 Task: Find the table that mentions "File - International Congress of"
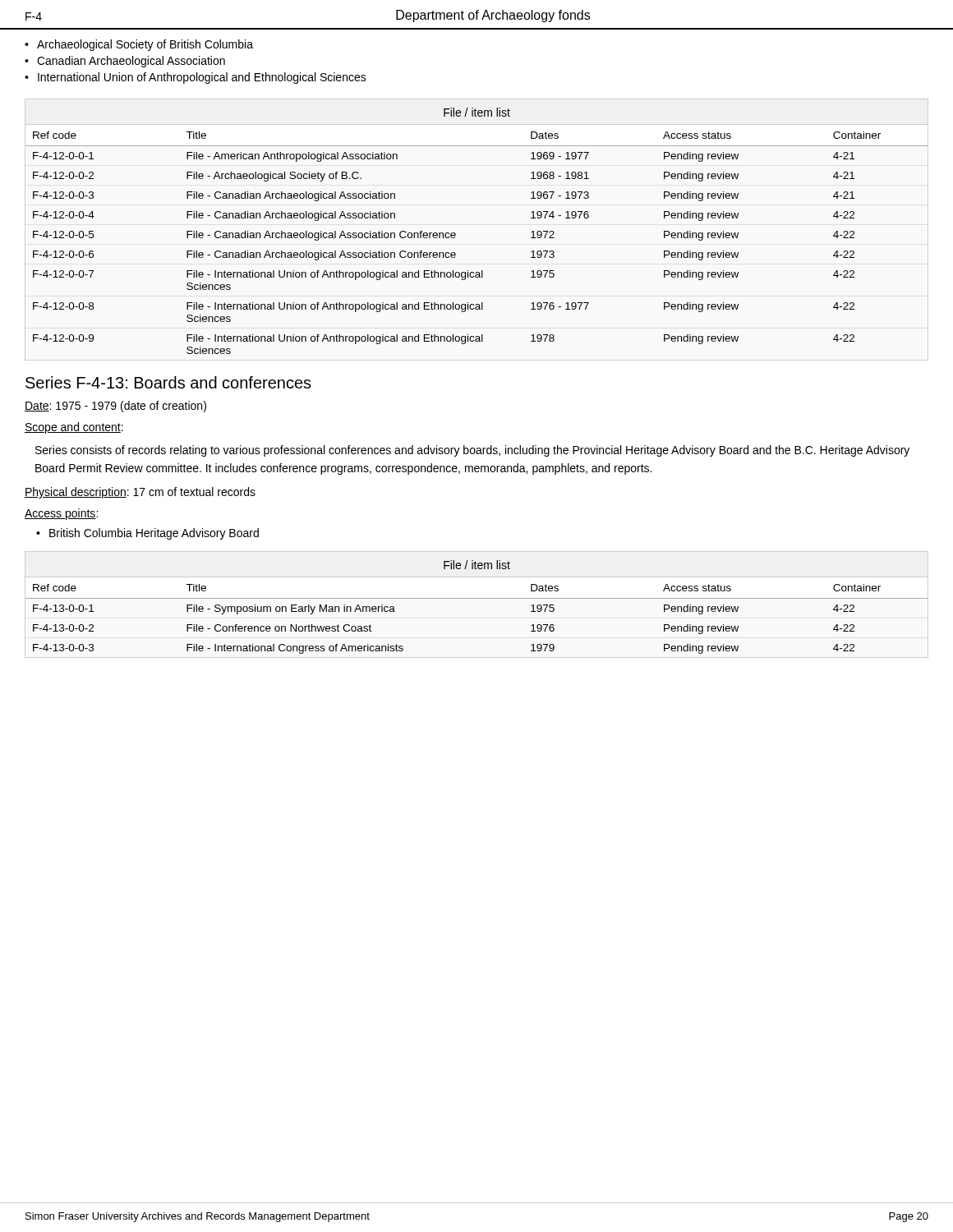click(x=476, y=605)
